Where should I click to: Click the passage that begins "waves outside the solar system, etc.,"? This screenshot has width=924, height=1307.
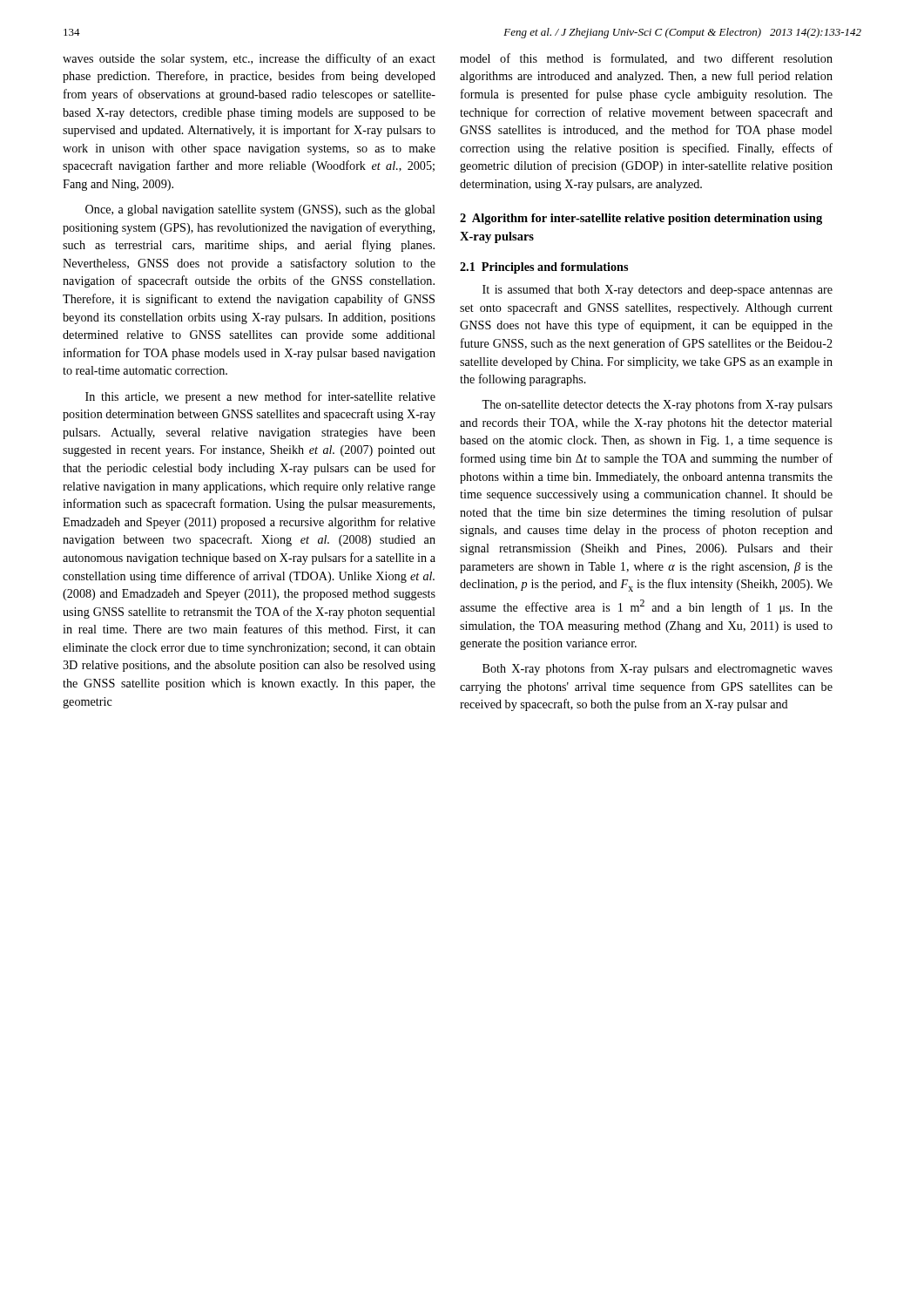(x=249, y=121)
